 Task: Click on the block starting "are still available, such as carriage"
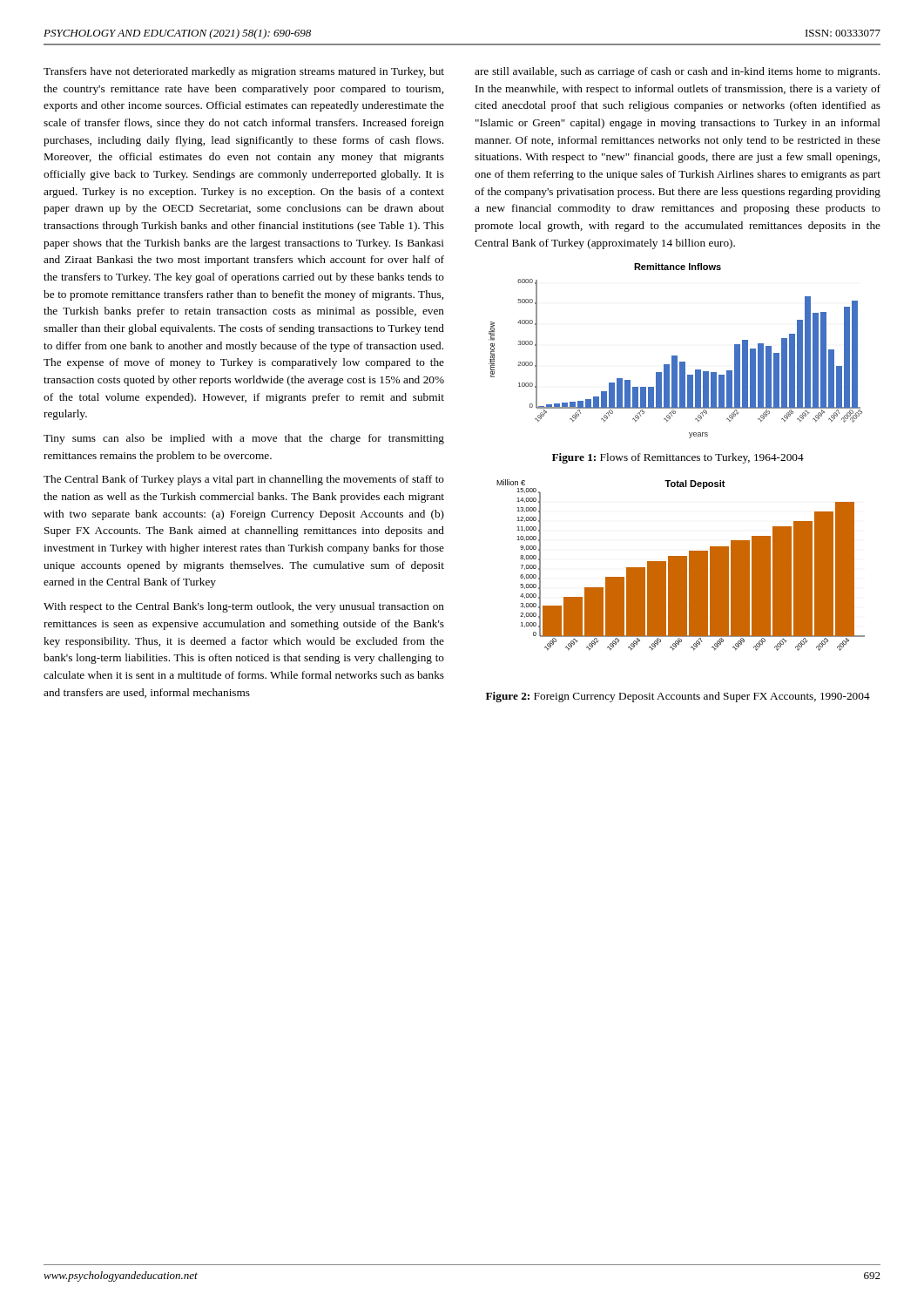click(x=678, y=157)
